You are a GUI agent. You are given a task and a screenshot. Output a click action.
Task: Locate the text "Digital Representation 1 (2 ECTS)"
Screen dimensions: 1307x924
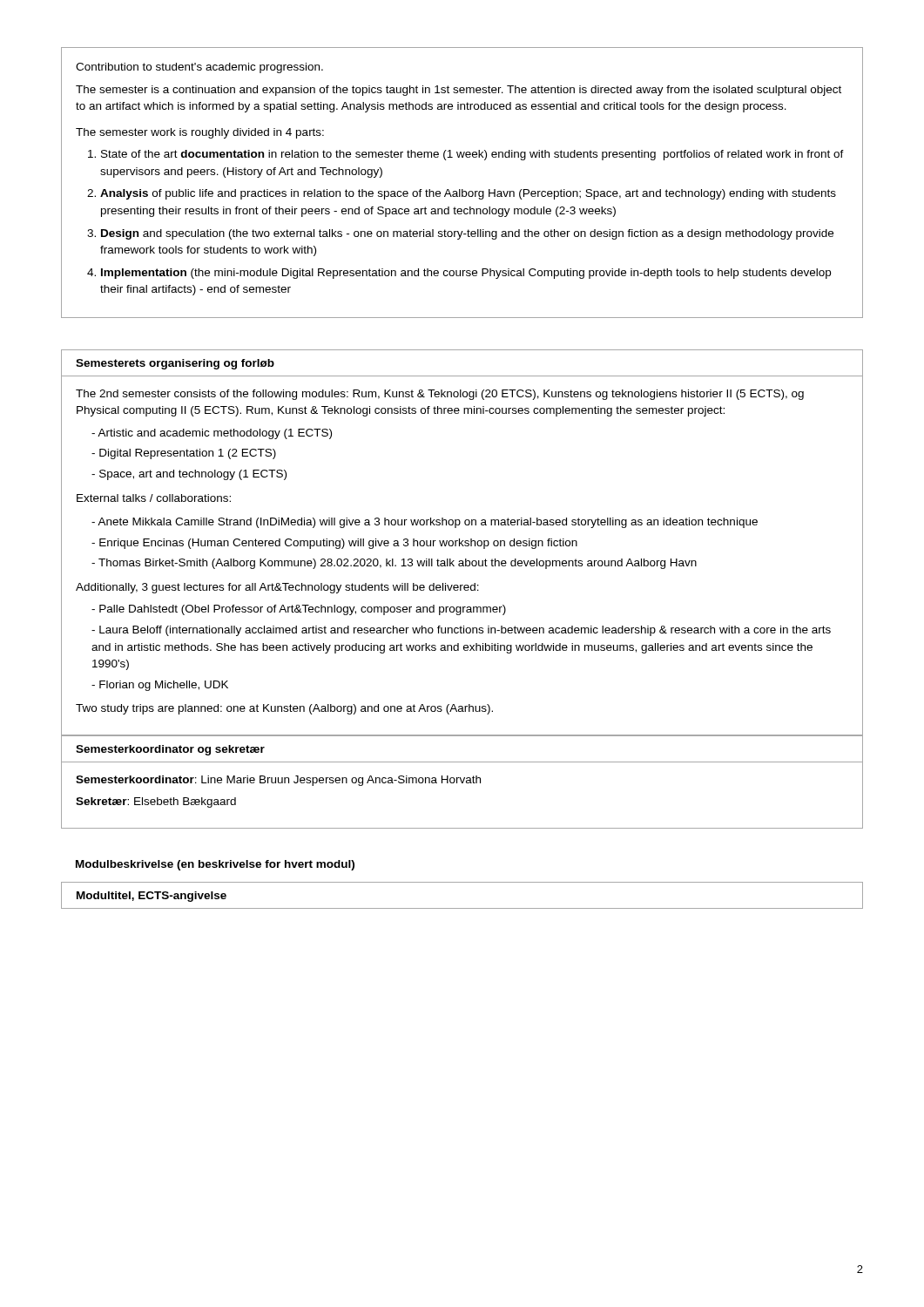click(187, 453)
